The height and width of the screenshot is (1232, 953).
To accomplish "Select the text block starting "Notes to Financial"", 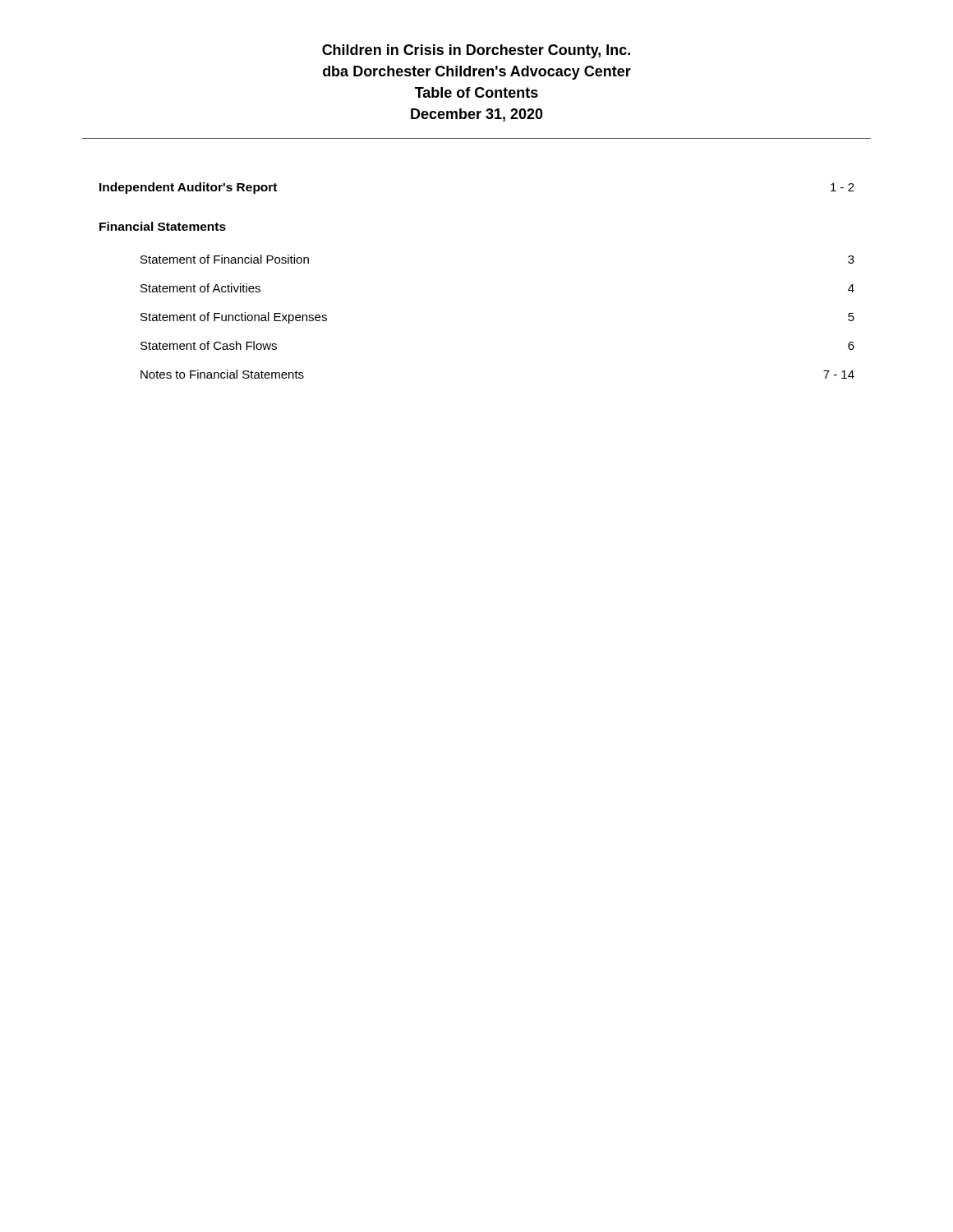I will [x=222, y=373].
